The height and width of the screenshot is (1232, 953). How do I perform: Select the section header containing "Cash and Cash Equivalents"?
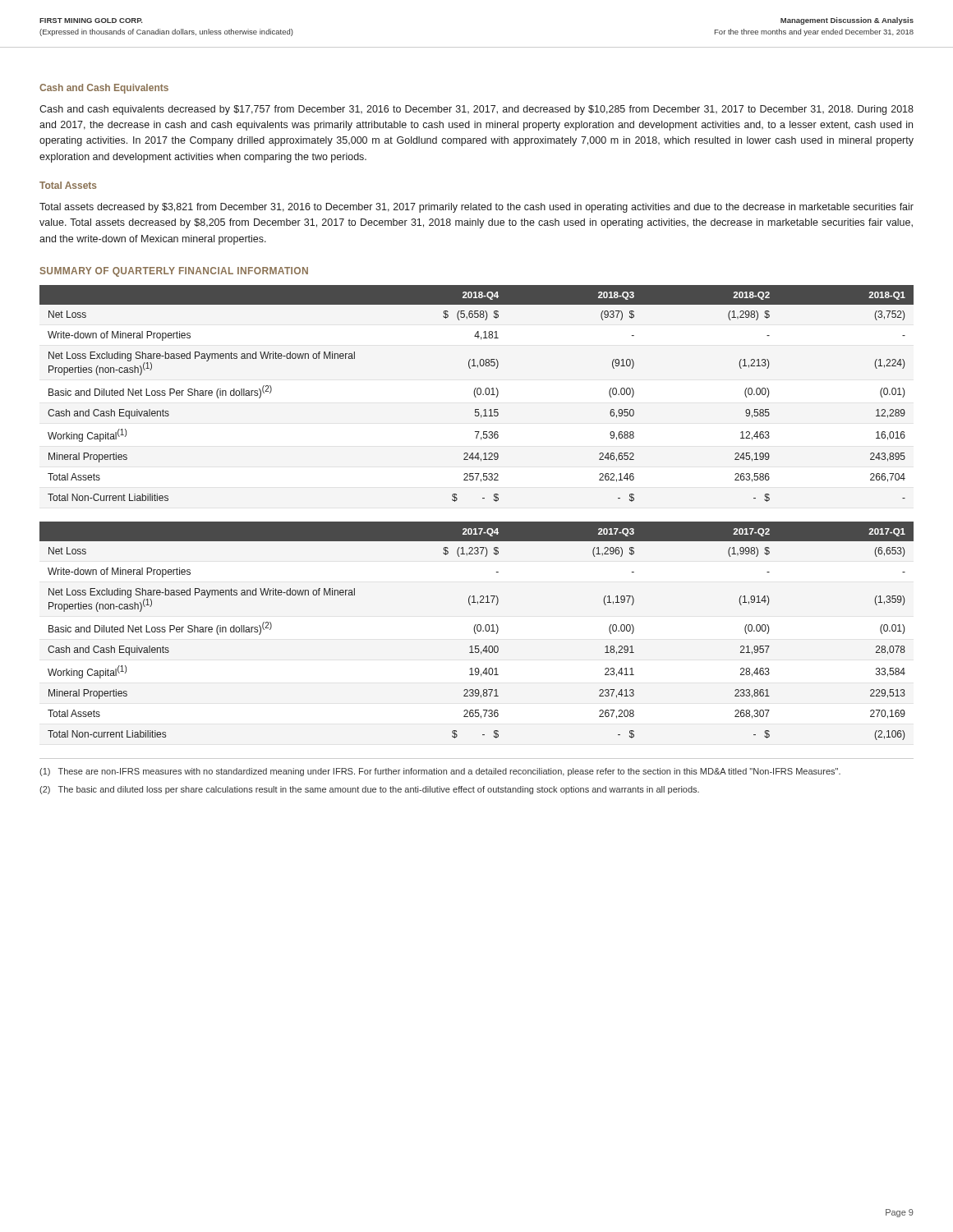click(104, 87)
